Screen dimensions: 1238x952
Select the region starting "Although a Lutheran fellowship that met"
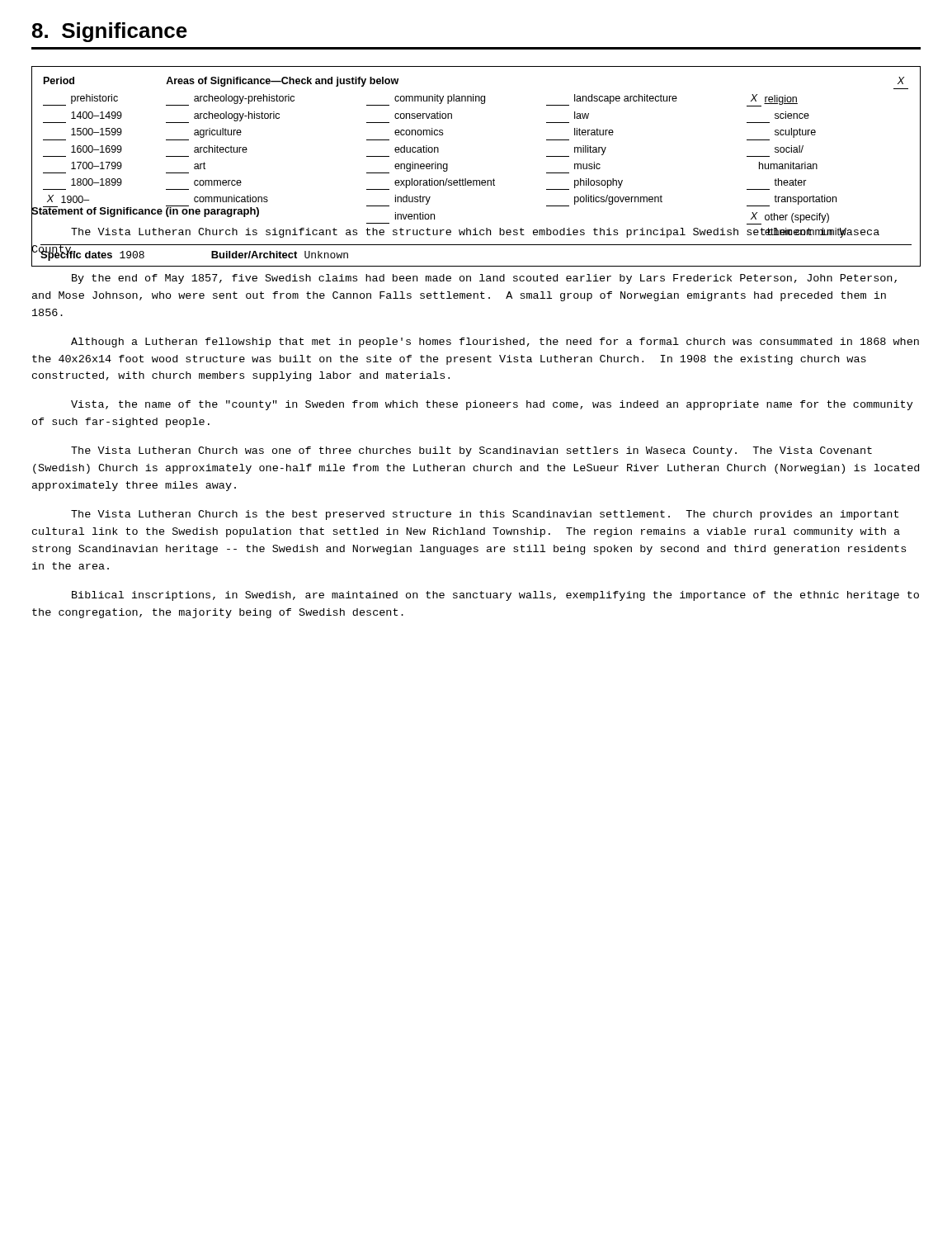pos(476,360)
